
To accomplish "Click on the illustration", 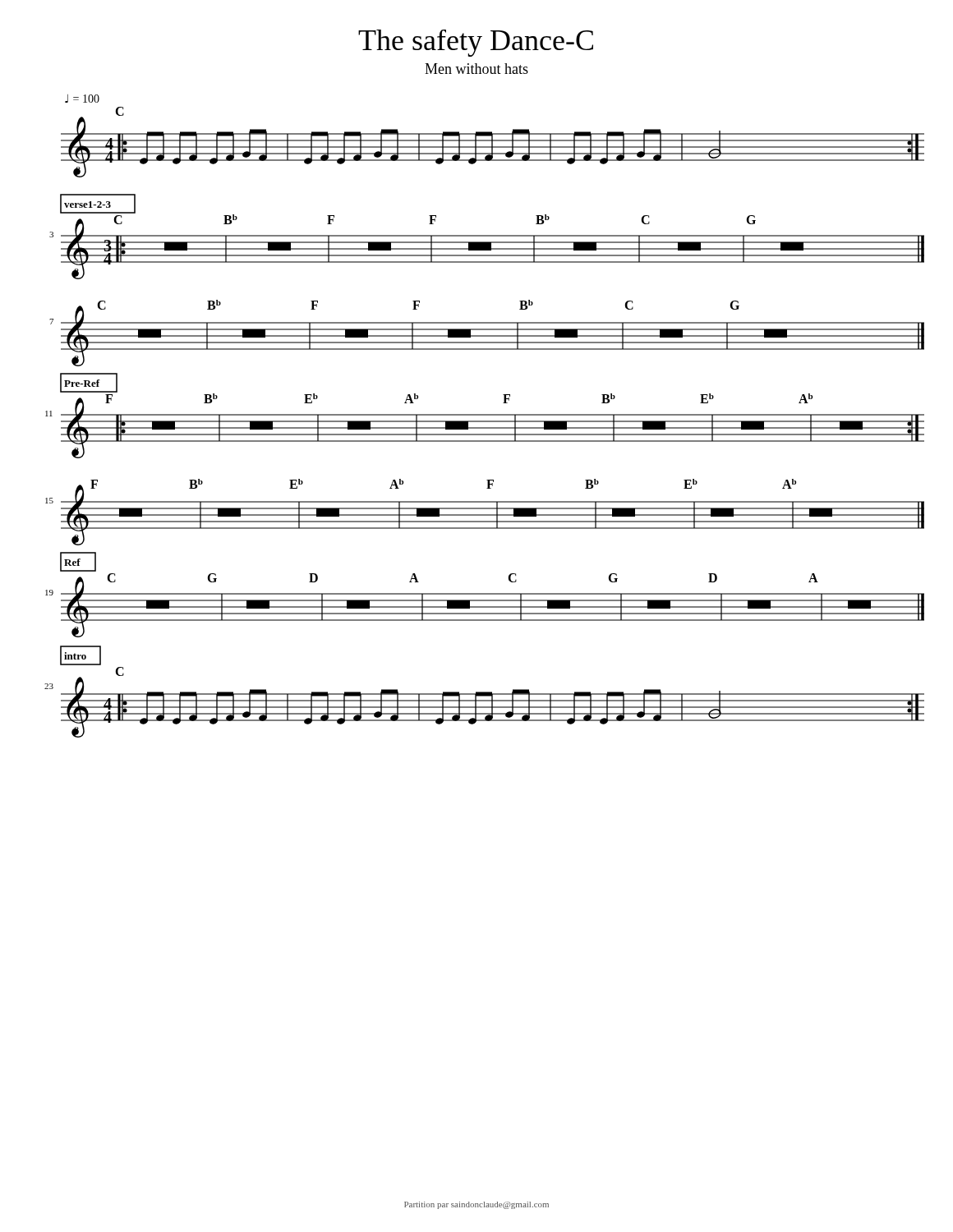I will click(x=476, y=418).
